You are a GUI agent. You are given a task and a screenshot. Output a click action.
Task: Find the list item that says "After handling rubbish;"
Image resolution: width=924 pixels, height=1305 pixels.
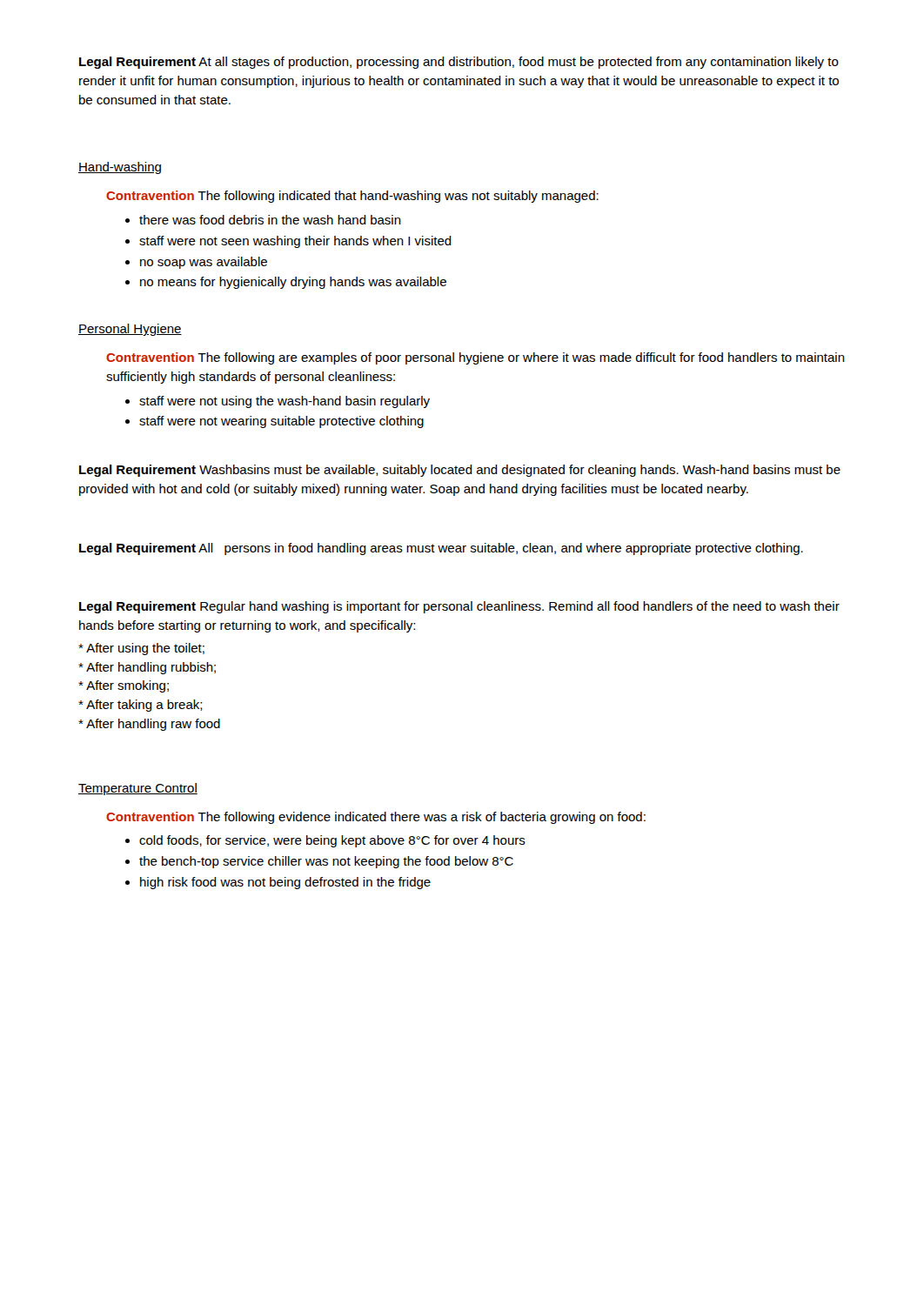coord(148,666)
